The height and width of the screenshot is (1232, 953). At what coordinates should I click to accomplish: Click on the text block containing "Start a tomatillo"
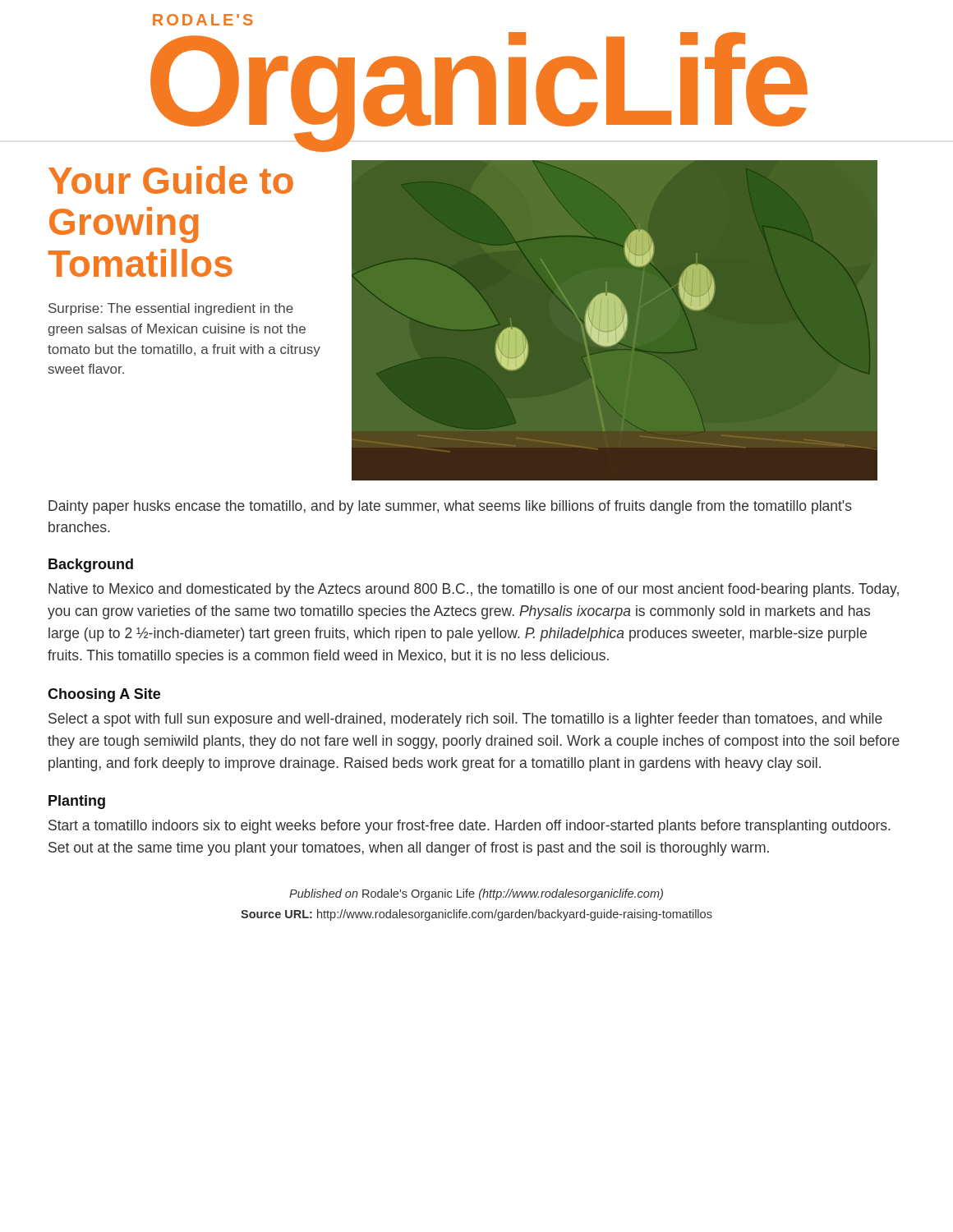point(476,837)
